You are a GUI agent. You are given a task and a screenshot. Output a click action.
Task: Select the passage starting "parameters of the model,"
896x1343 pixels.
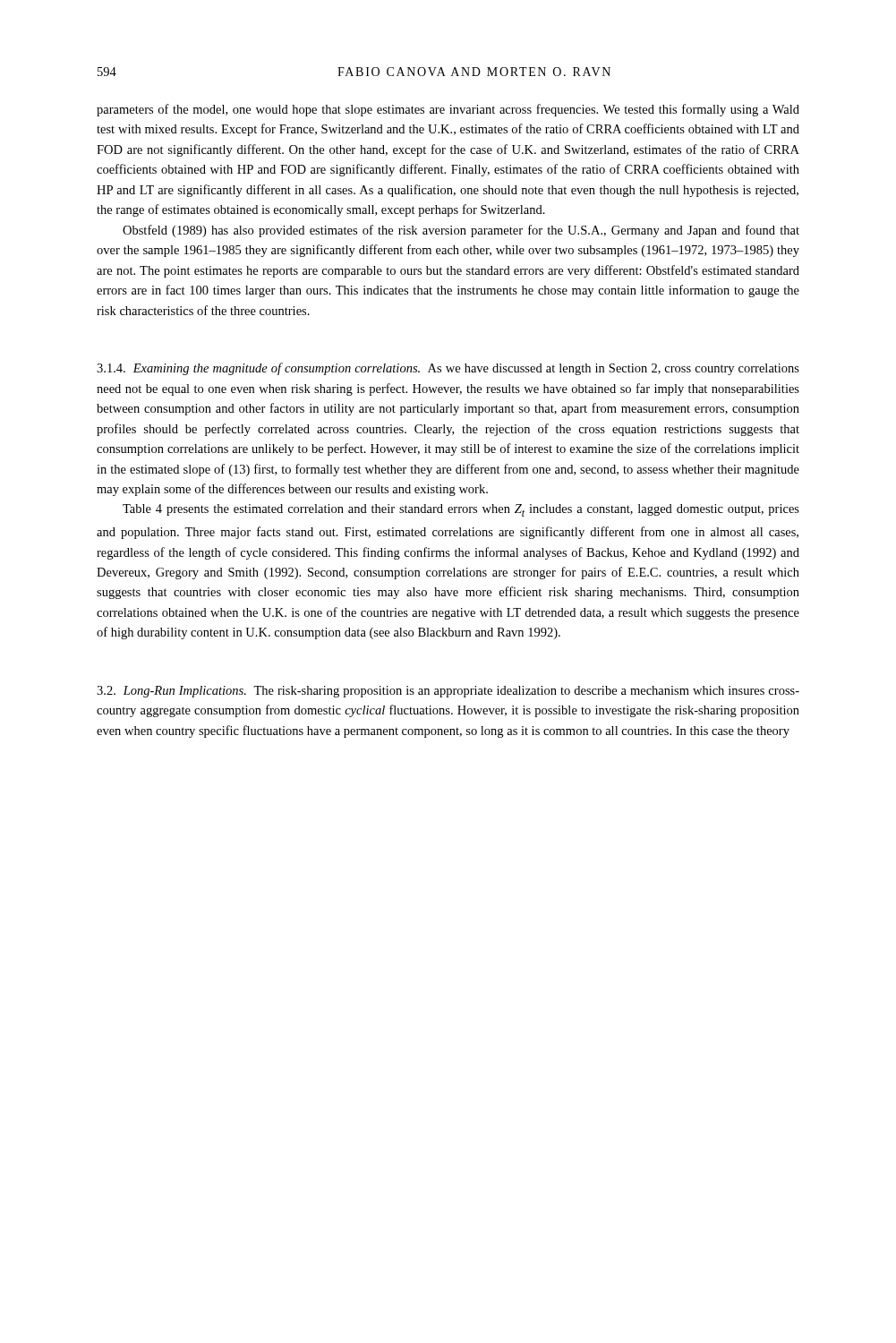click(448, 160)
